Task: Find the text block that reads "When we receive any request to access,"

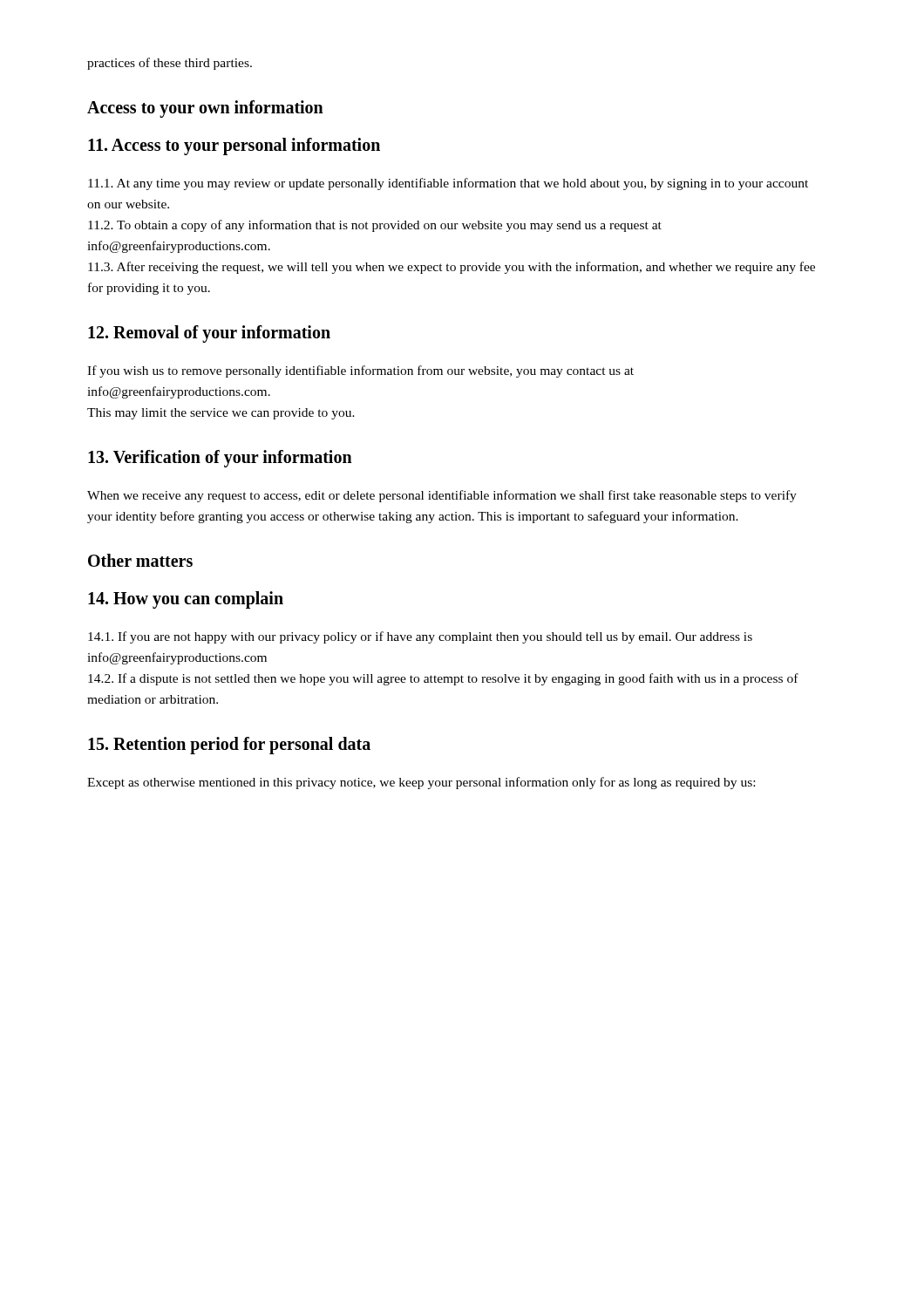Action: tap(442, 505)
